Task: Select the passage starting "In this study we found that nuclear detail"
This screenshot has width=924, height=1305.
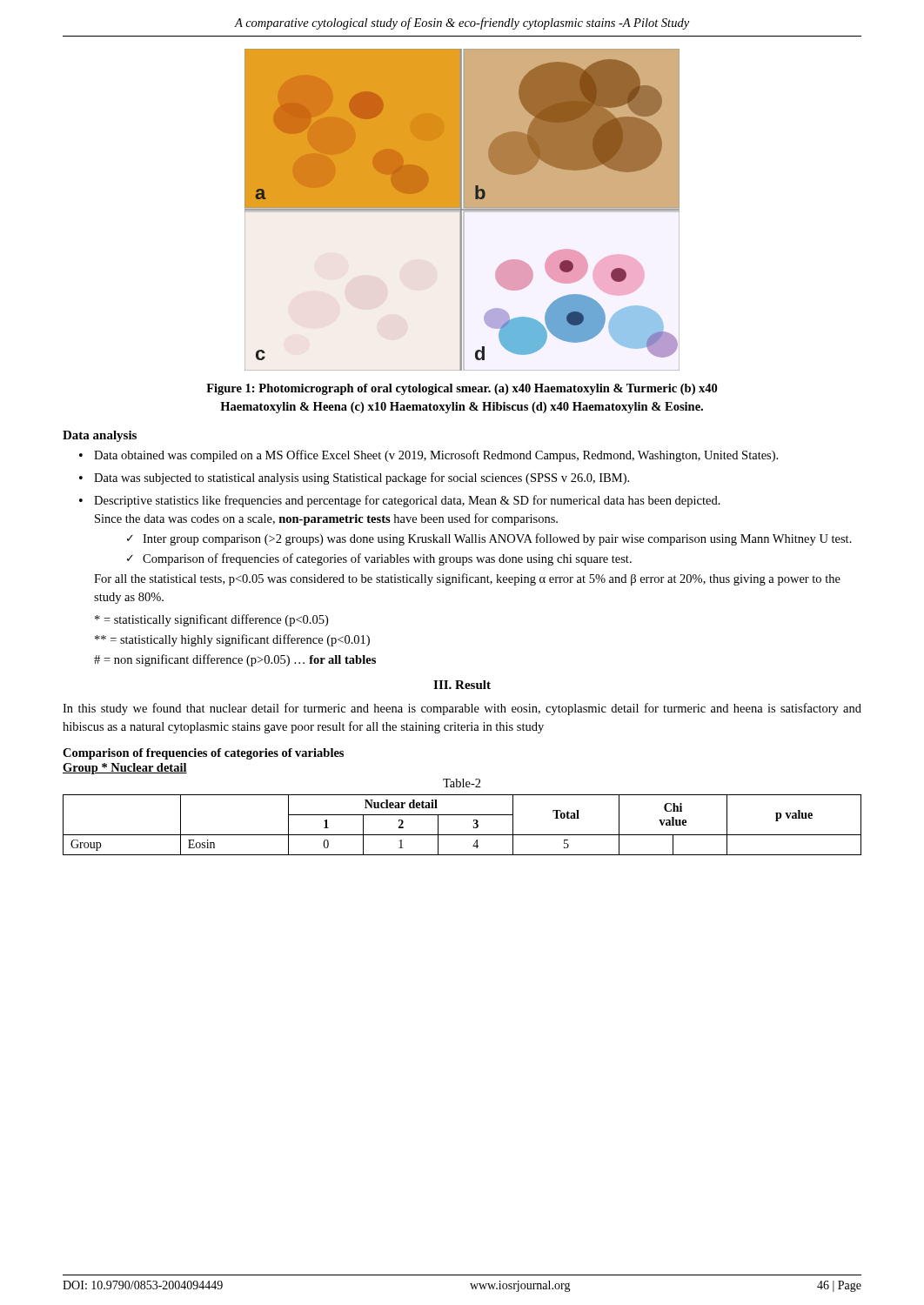Action: click(x=462, y=717)
